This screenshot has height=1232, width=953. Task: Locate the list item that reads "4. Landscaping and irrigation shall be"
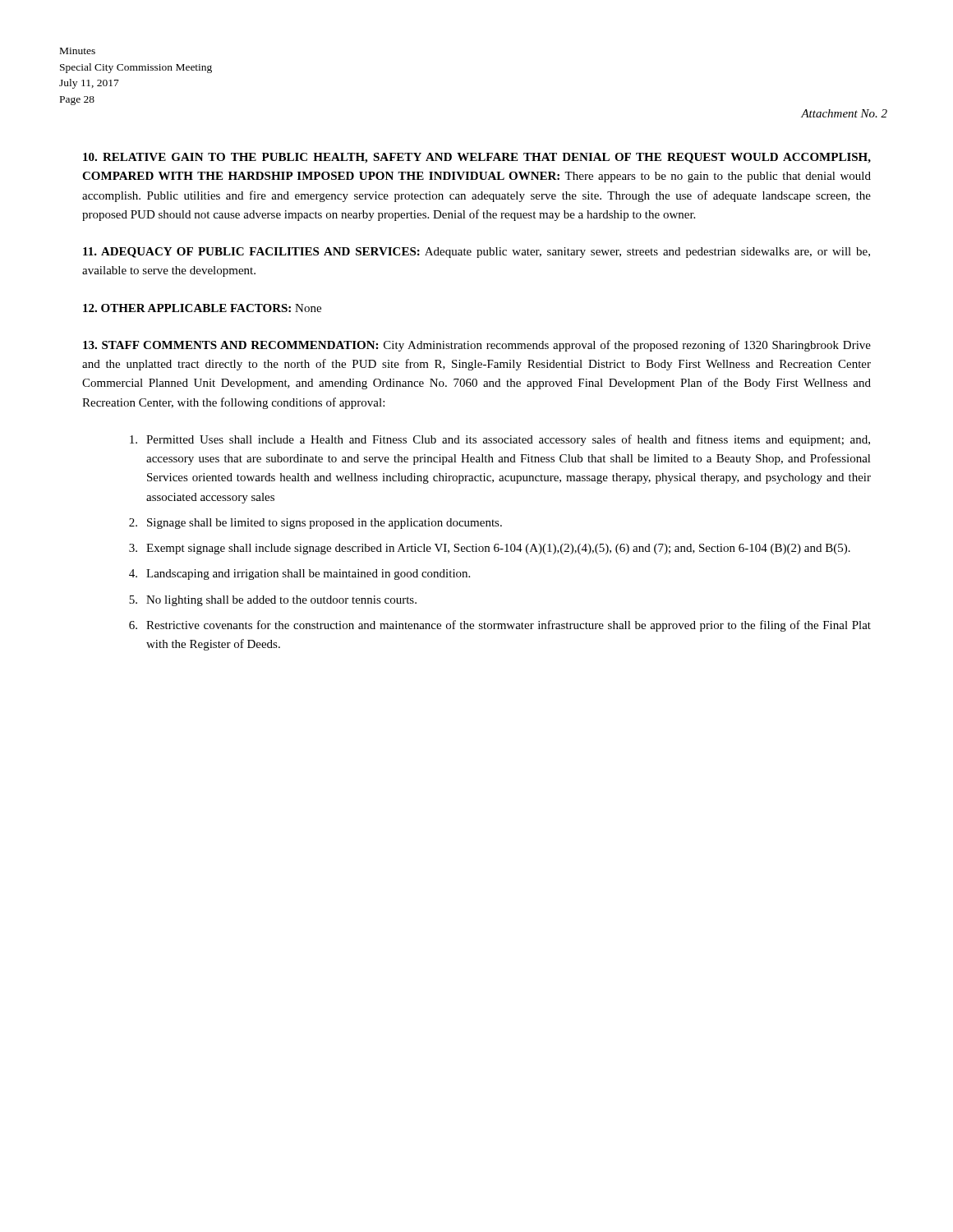[x=299, y=575]
